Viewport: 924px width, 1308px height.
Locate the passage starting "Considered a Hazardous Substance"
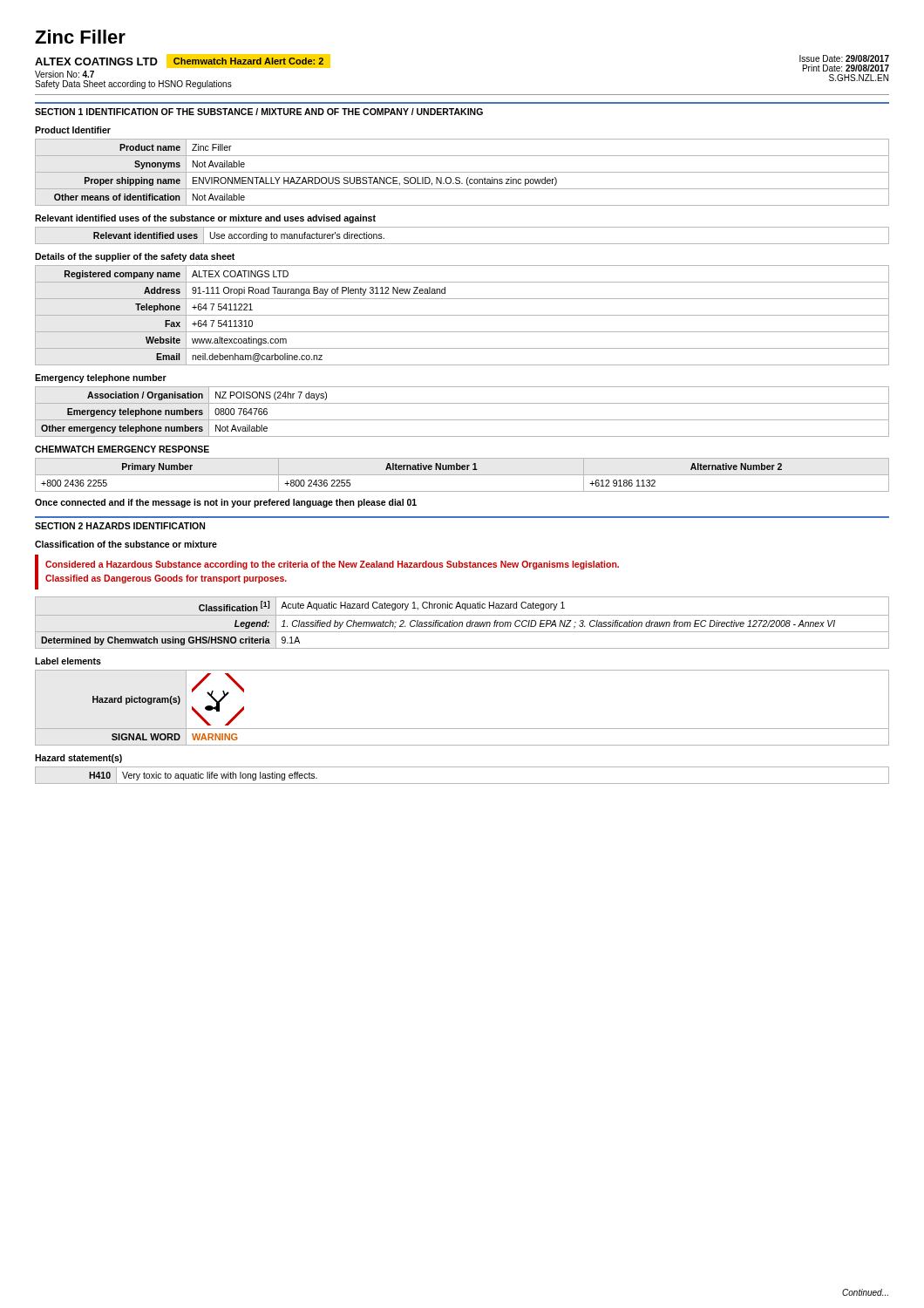[332, 571]
